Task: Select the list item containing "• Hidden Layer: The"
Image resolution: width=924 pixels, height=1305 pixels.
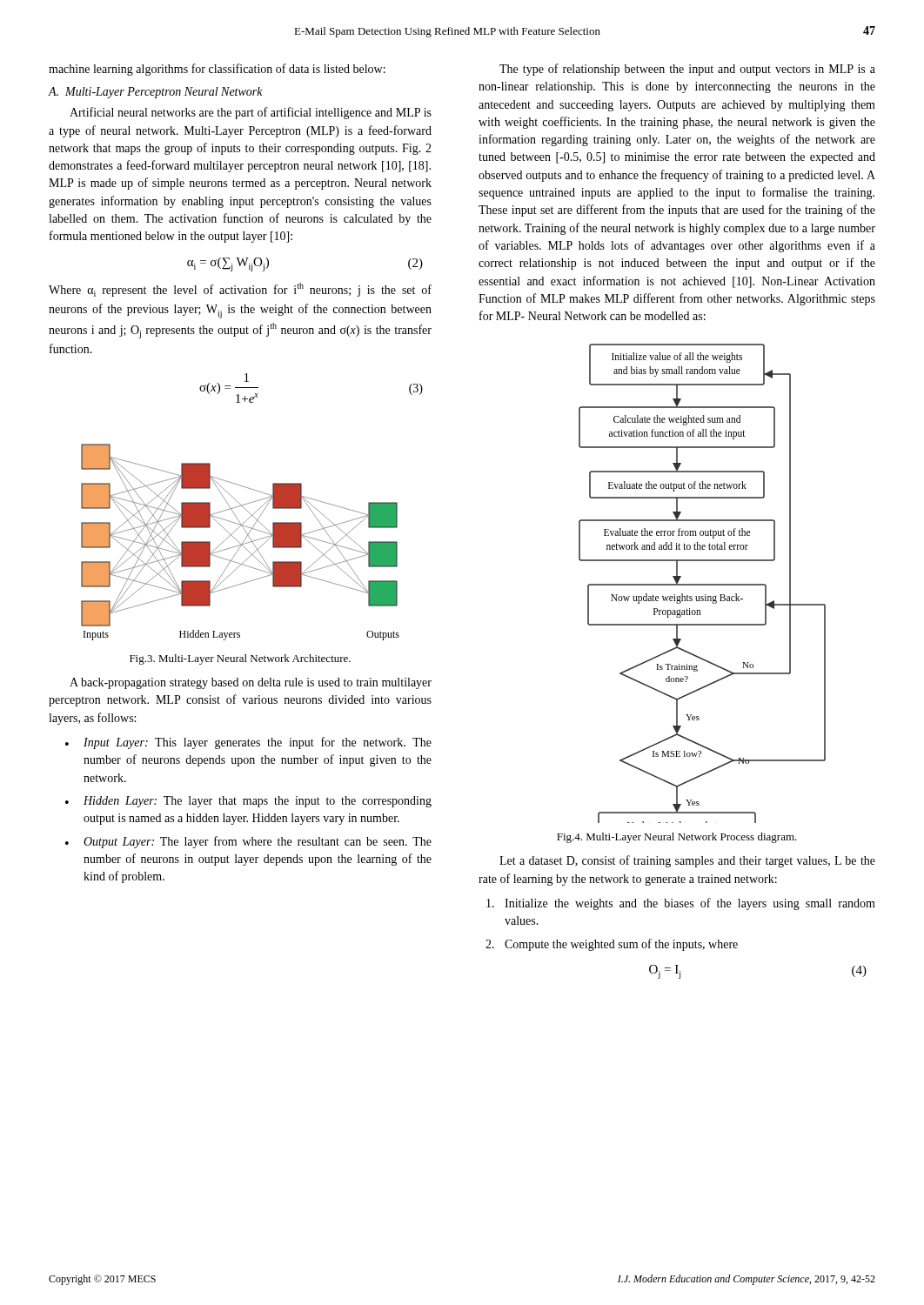Action: 248,810
